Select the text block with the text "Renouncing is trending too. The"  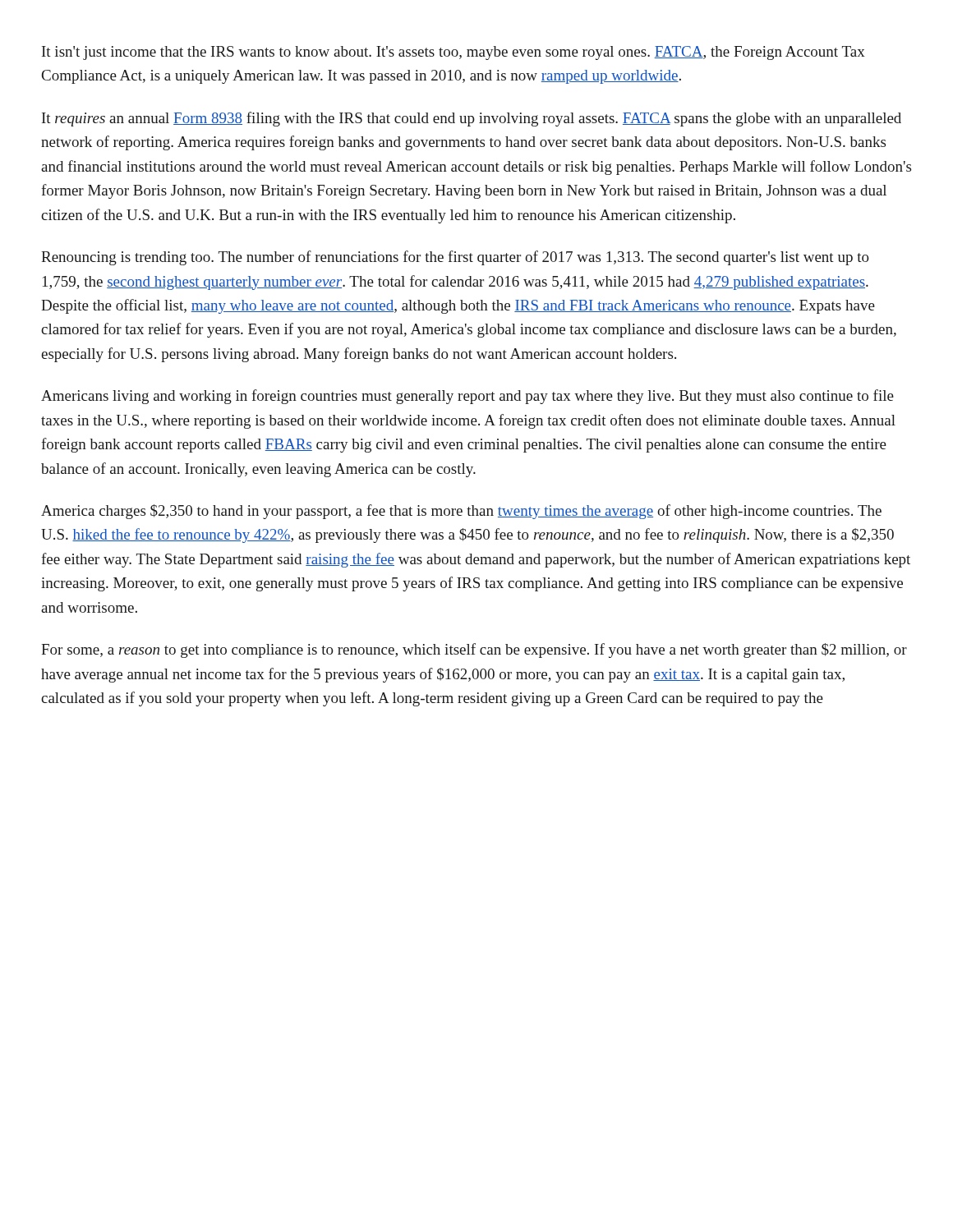click(x=476, y=305)
